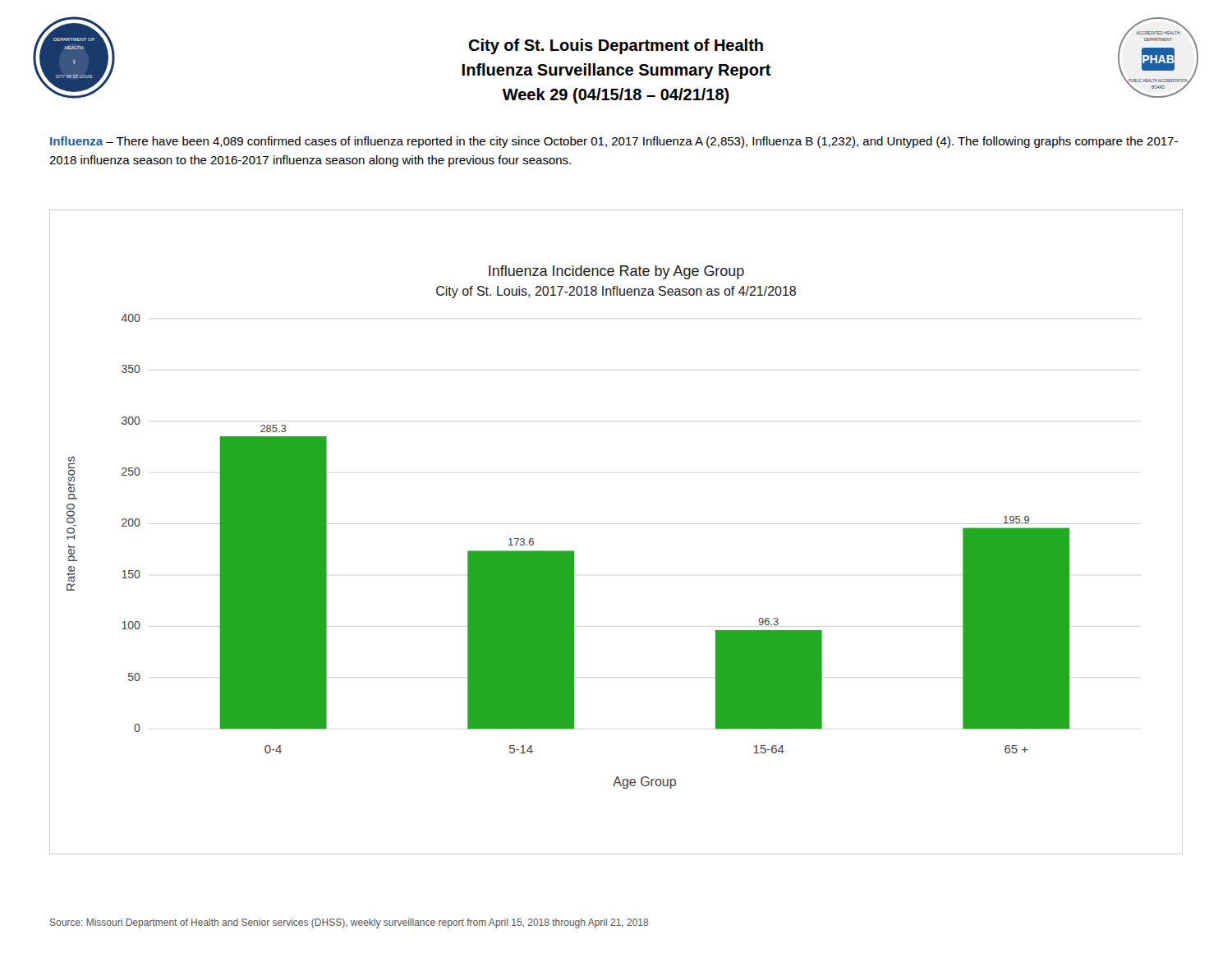Select the region starting "Influenza – There have been"
This screenshot has height=953, width=1232.
click(614, 150)
